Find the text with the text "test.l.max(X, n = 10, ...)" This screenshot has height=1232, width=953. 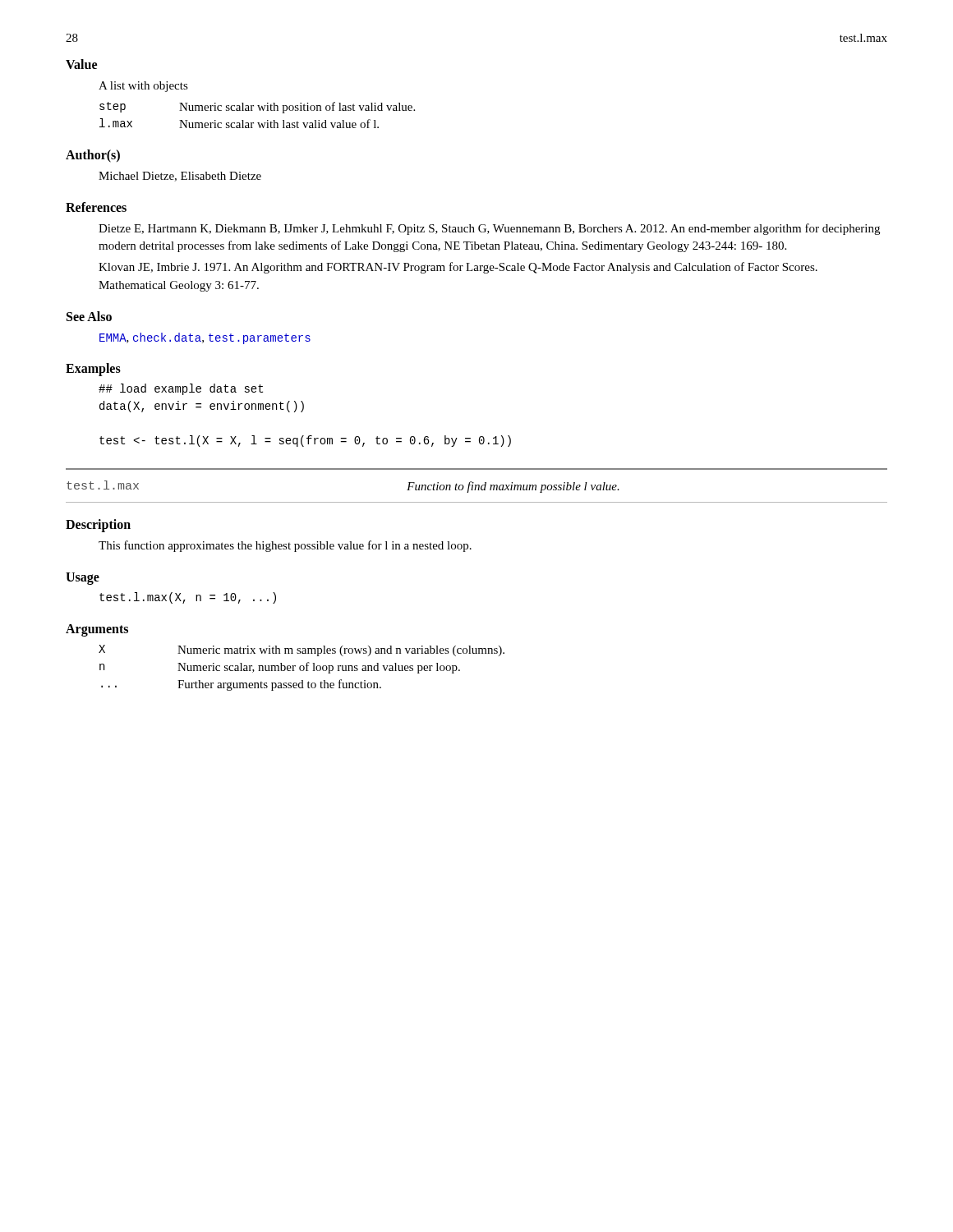point(188,598)
